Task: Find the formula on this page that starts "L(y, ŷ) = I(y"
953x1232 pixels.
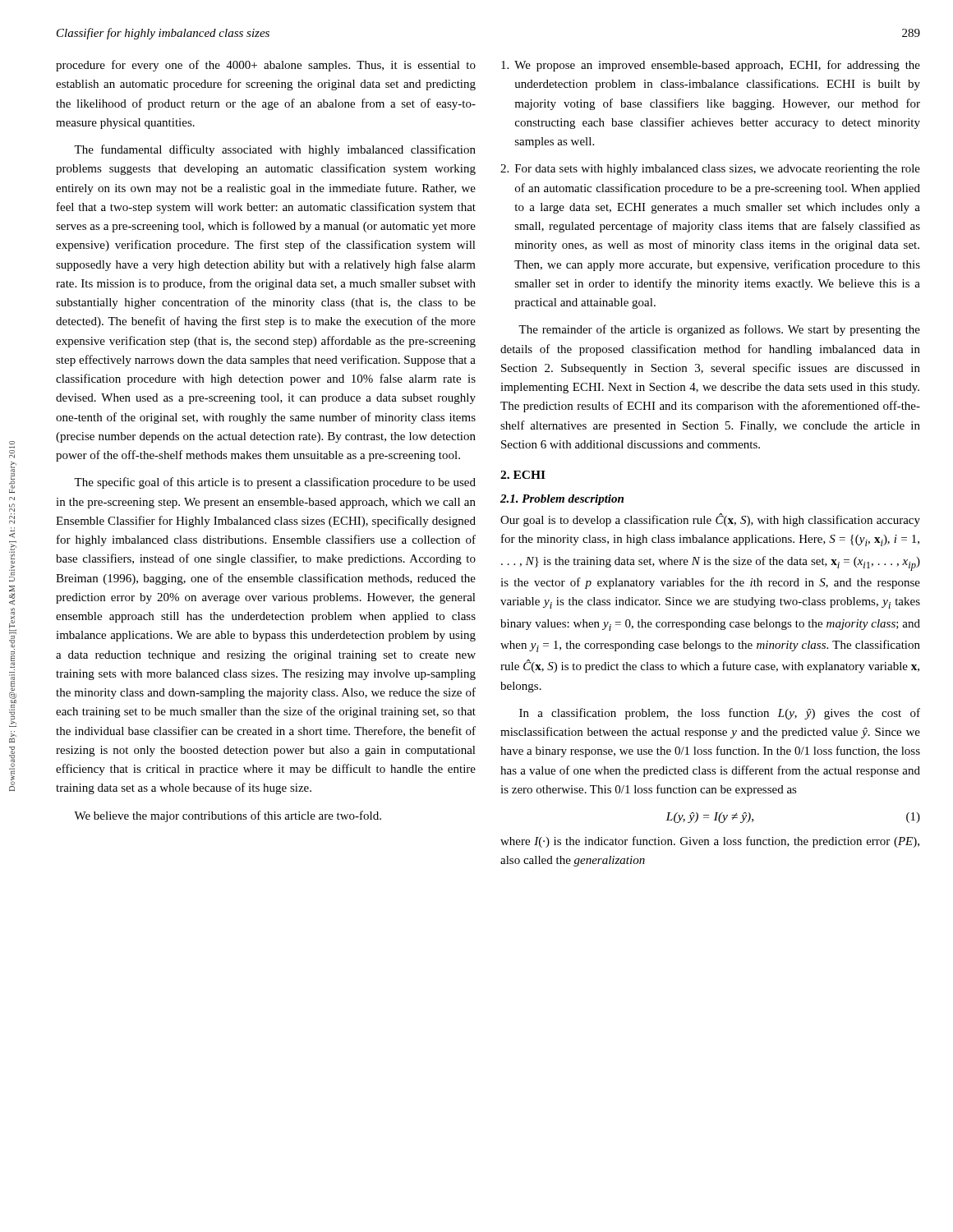Action: [720, 818]
